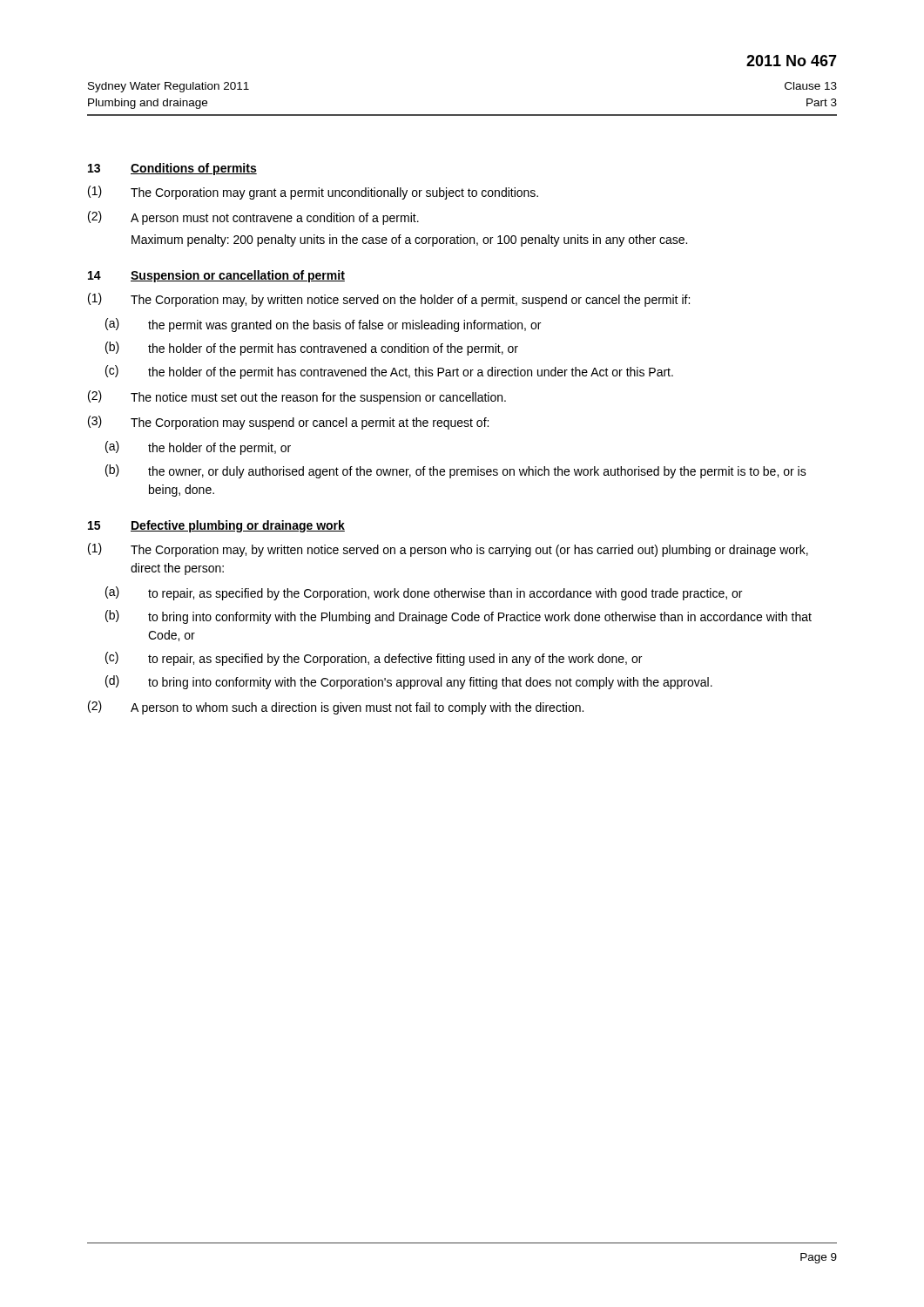Screen dimensions: 1307x924
Task: Click the passage that begins "(2) A person to"
Action: tap(462, 708)
